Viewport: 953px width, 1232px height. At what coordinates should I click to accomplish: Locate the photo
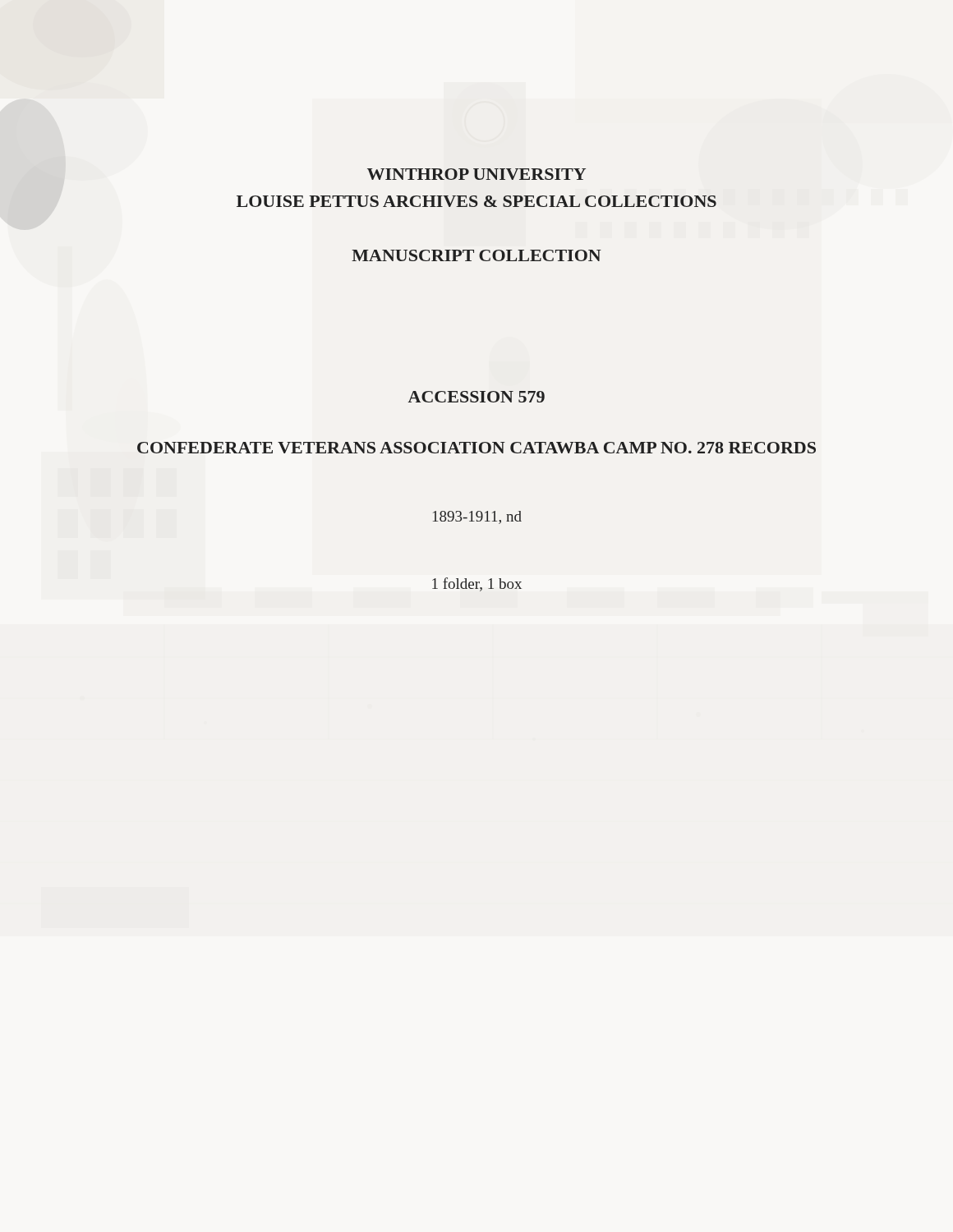tap(476, 616)
